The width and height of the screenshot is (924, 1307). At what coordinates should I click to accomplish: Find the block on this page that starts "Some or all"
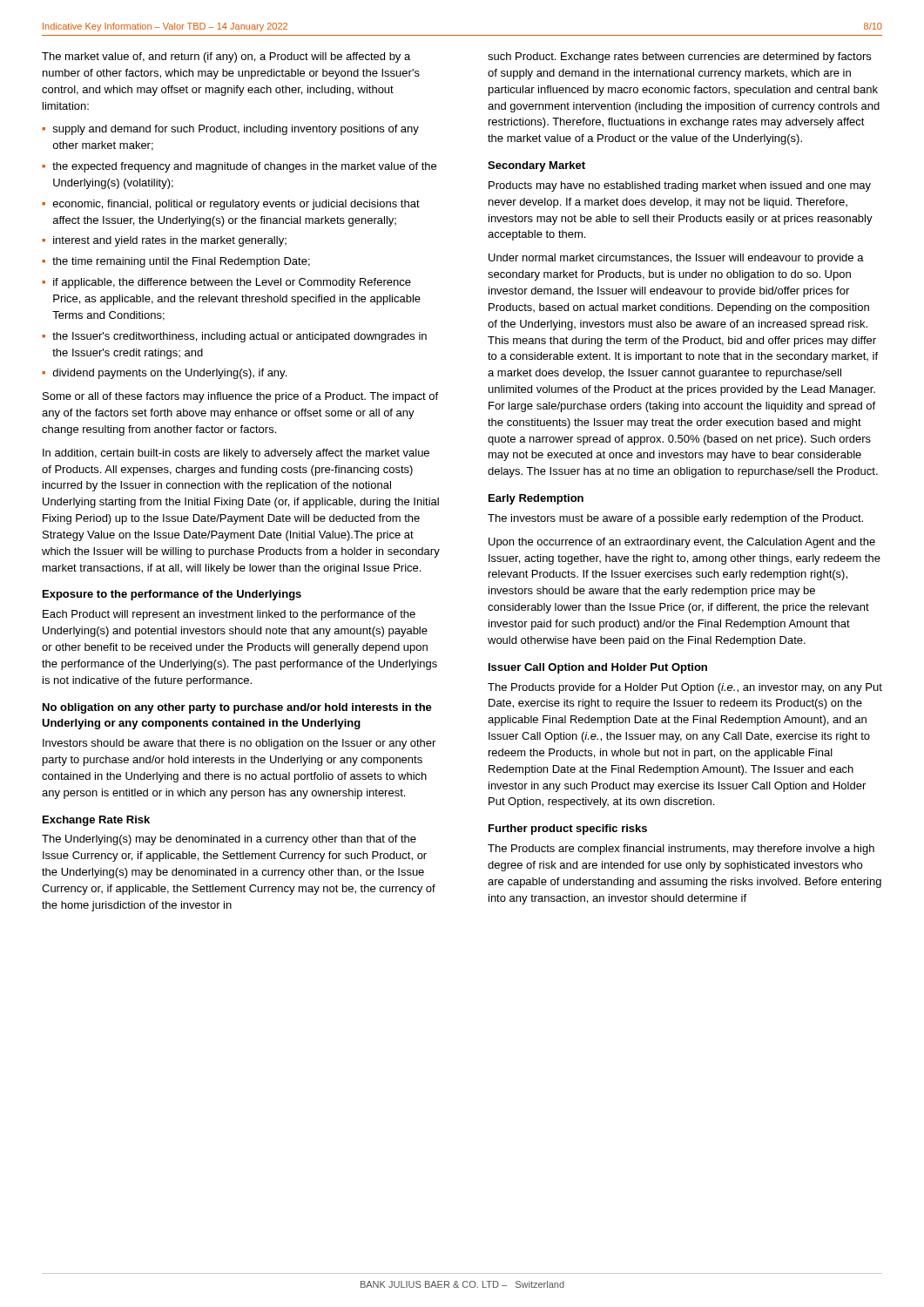(241, 413)
